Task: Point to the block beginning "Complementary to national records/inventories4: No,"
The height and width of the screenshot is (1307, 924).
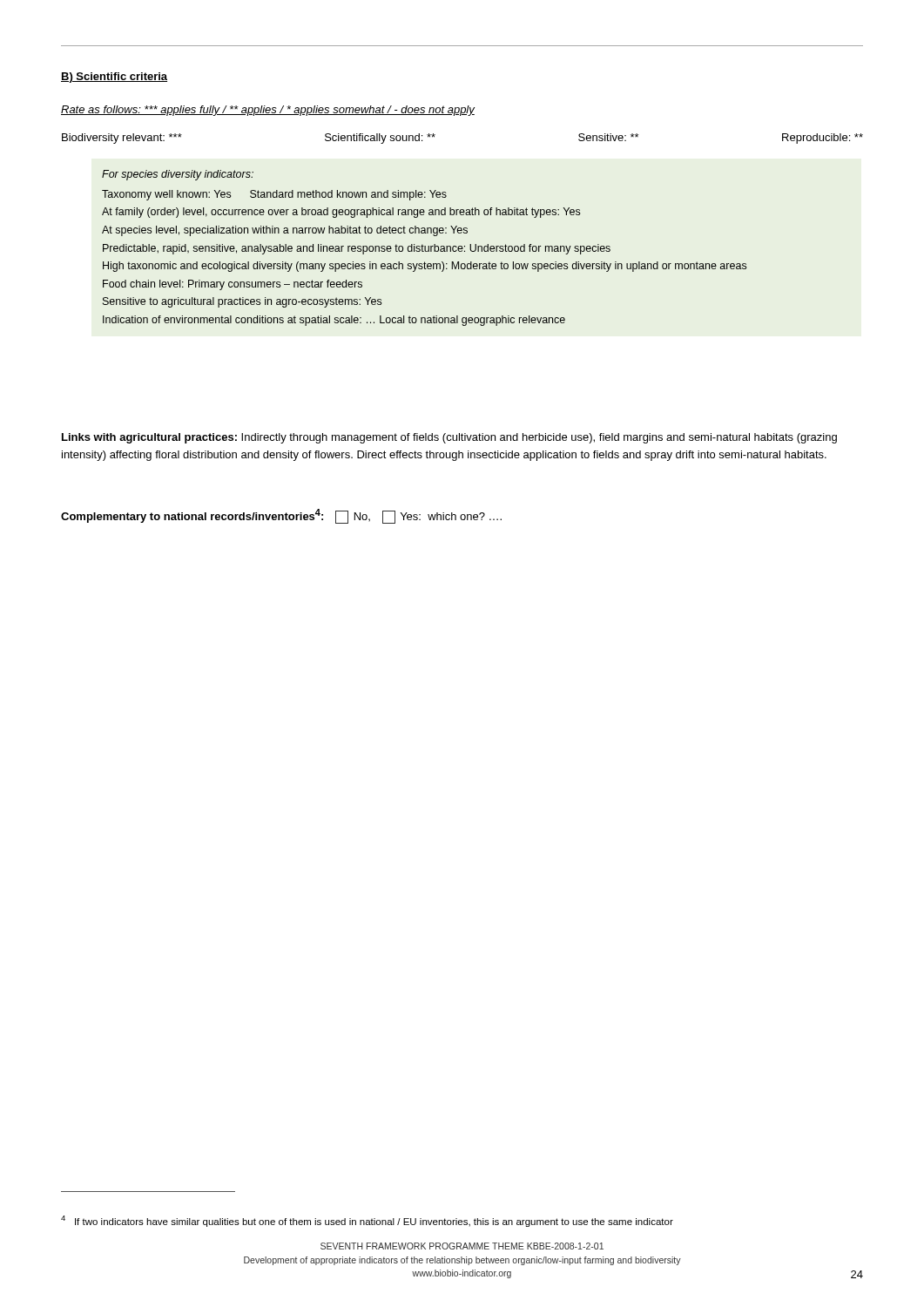Action: [x=282, y=516]
